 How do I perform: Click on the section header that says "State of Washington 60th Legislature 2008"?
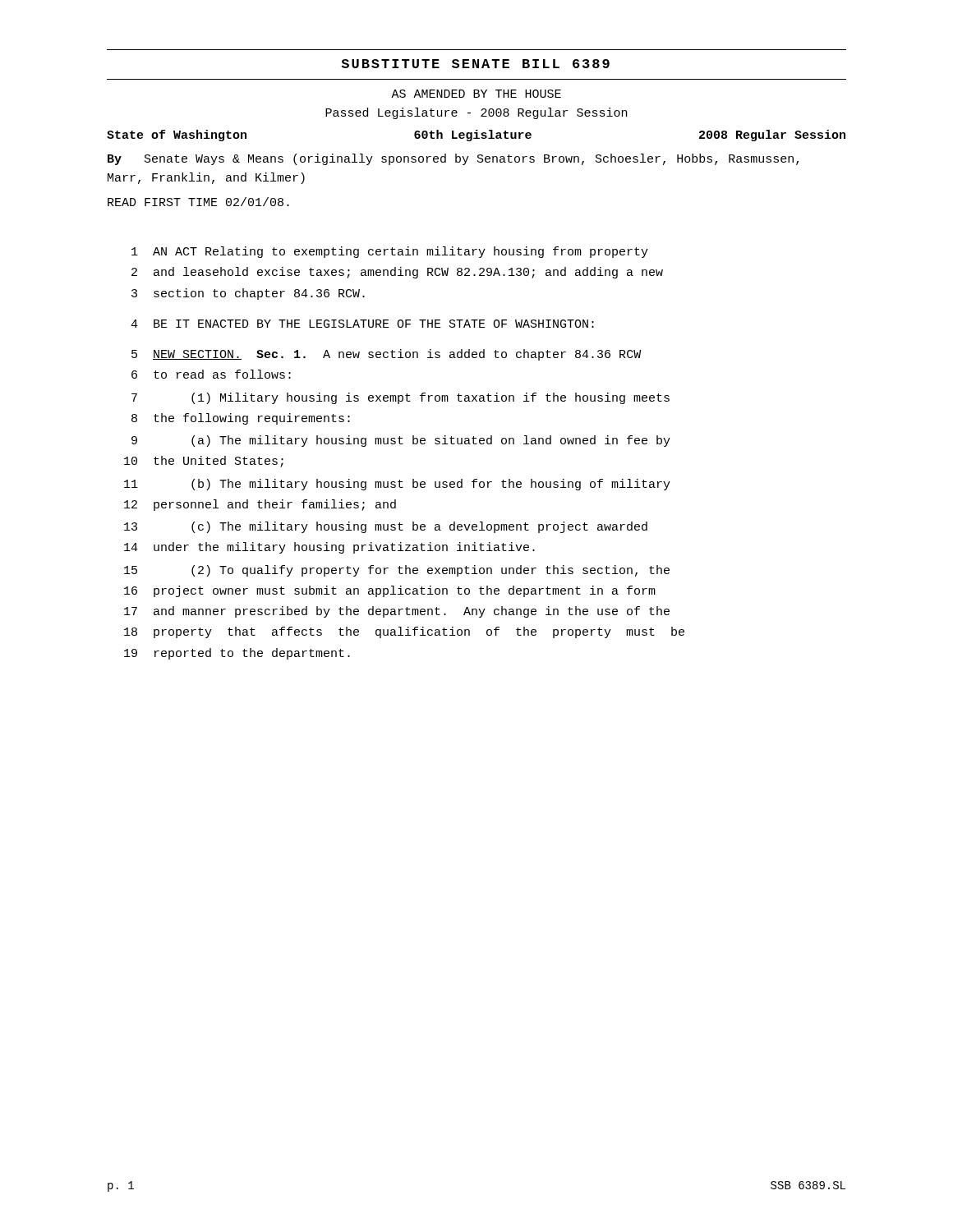[x=476, y=136]
